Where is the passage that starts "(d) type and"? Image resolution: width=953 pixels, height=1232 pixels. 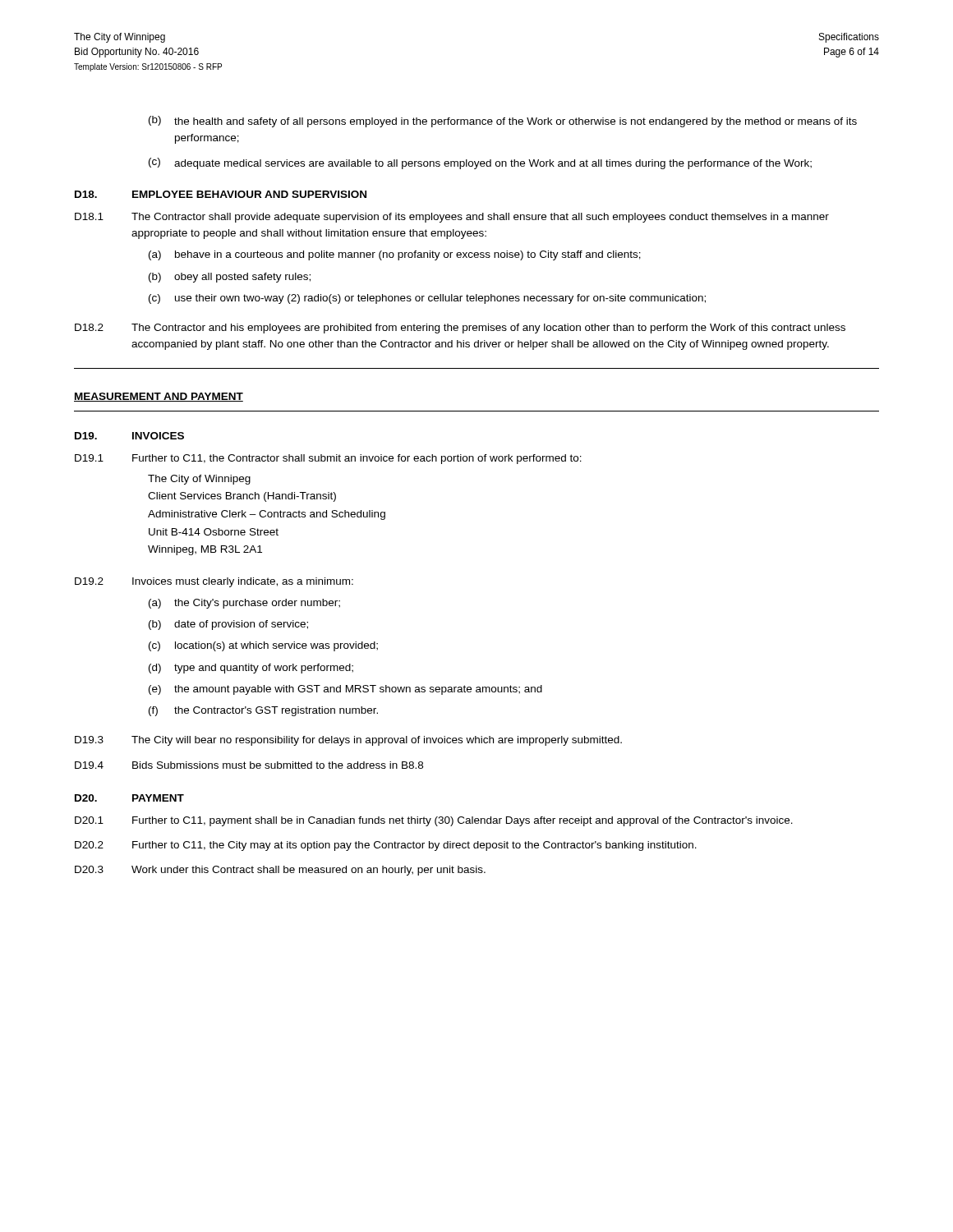tap(251, 669)
